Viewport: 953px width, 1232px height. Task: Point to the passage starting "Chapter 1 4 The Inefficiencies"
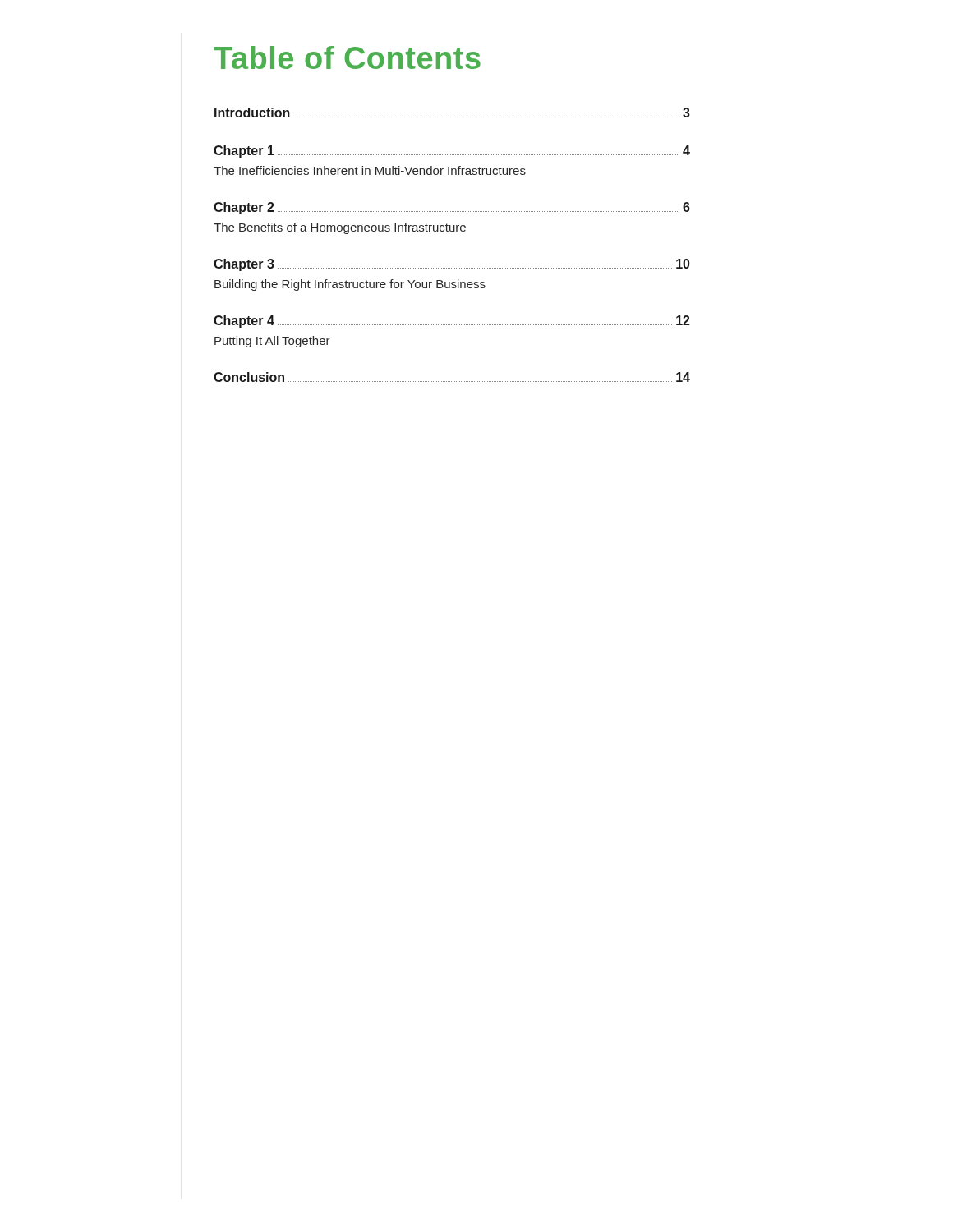pyautogui.click(x=476, y=161)
